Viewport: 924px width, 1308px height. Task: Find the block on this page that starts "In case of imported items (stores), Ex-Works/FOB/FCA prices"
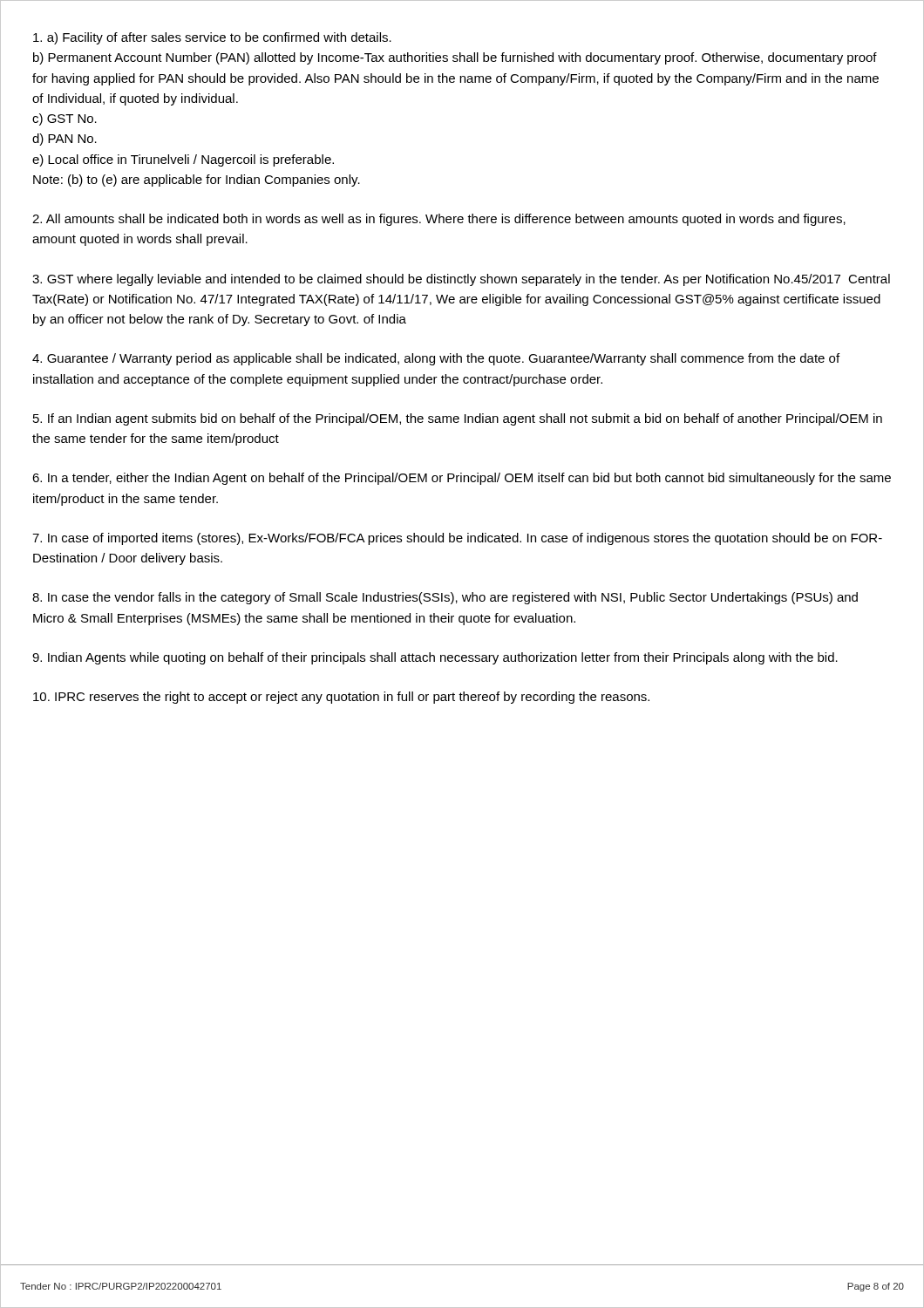457,548
